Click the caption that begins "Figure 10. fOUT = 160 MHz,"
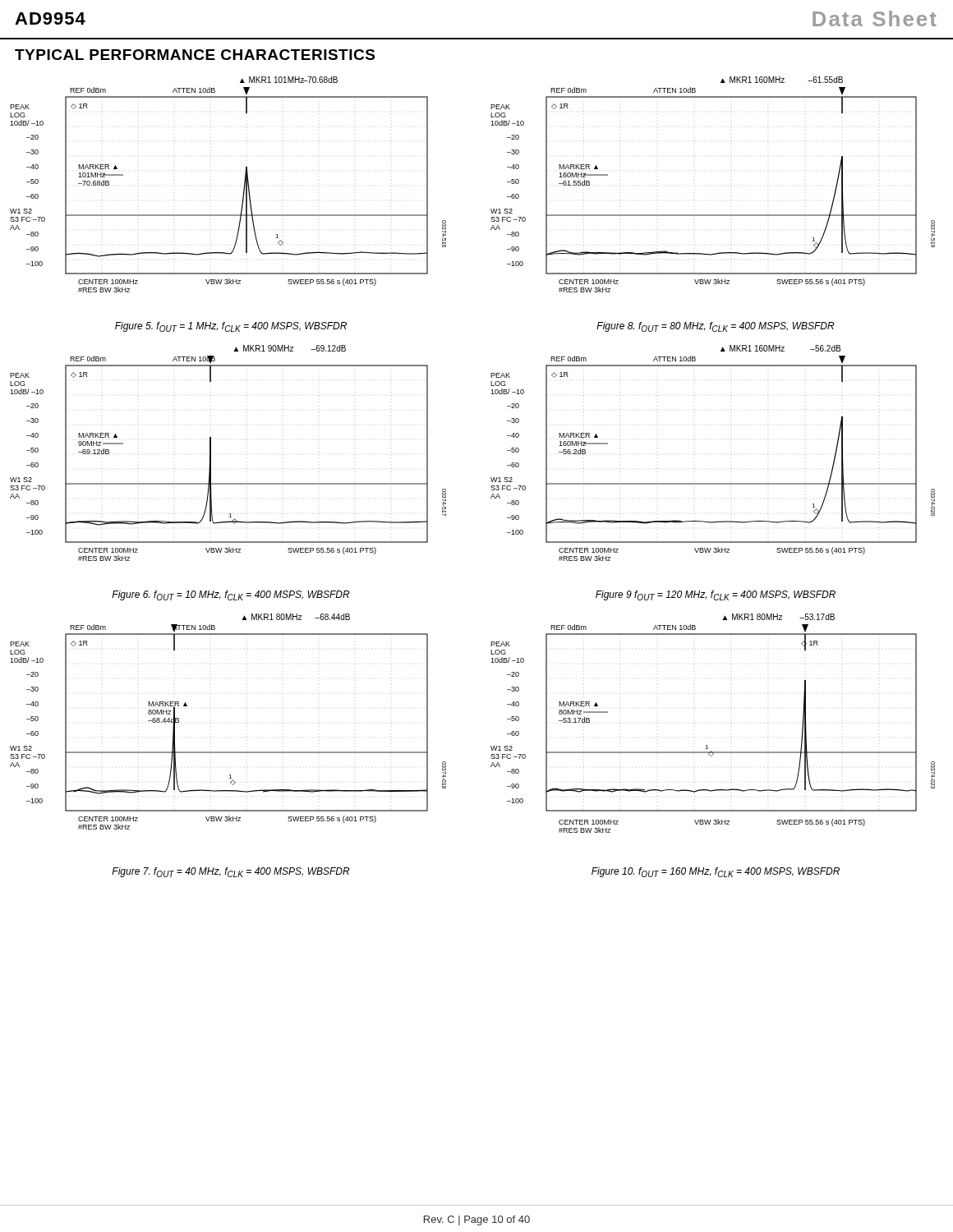 point(716,872)
